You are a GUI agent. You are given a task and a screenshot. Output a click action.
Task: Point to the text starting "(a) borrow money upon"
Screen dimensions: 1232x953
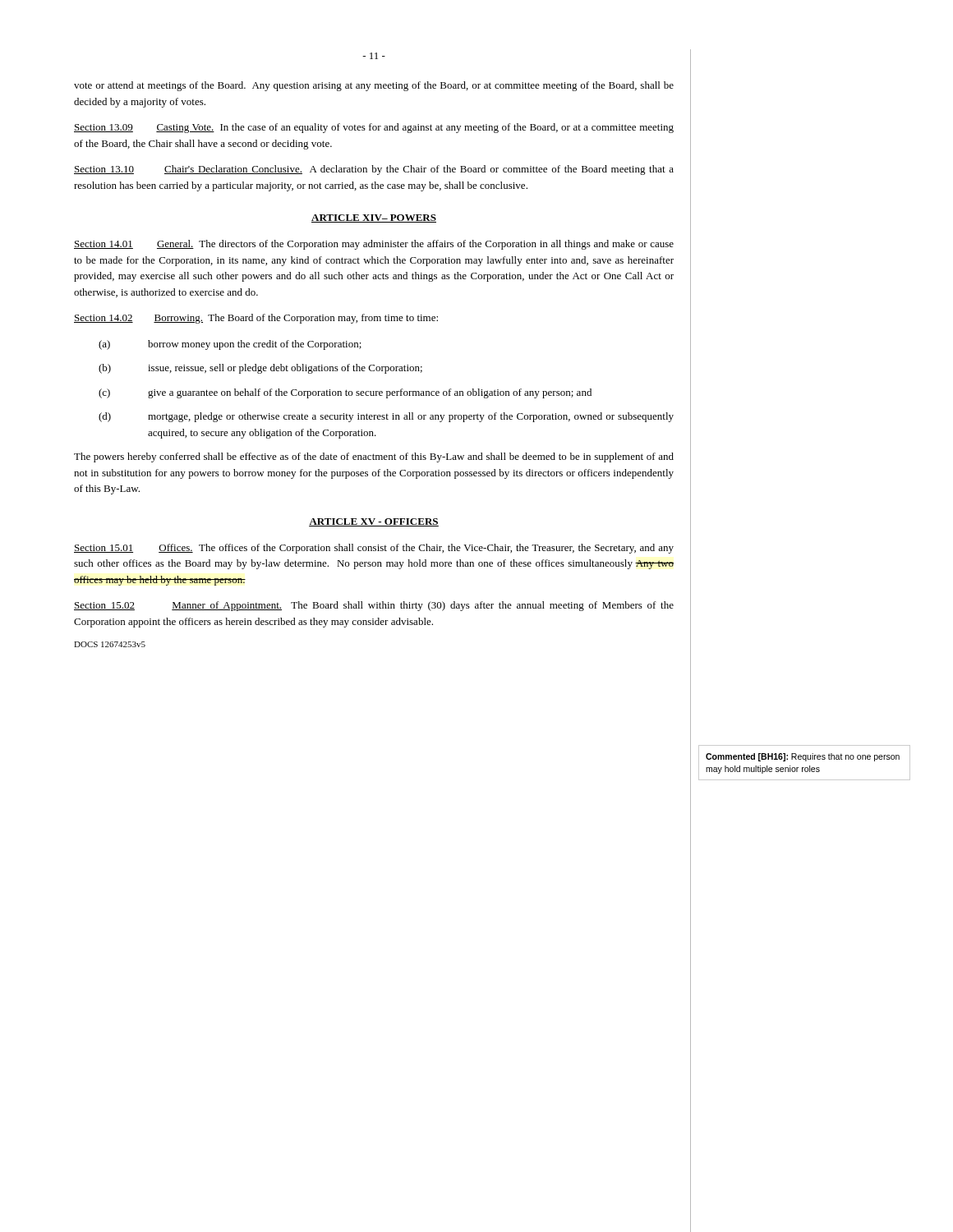[230, 345]
